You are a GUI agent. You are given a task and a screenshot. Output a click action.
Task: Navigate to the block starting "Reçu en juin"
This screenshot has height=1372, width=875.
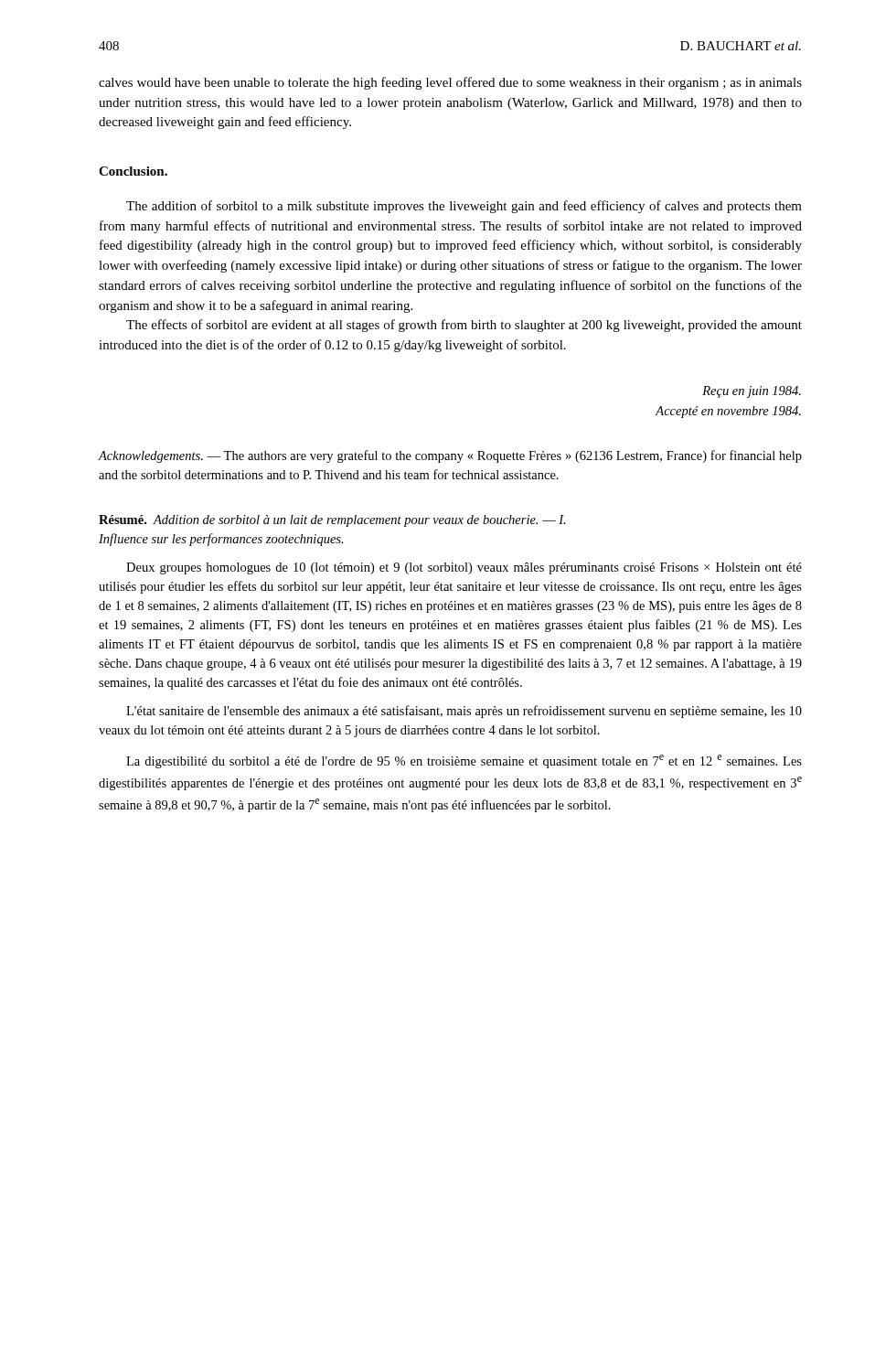point(729,400)
